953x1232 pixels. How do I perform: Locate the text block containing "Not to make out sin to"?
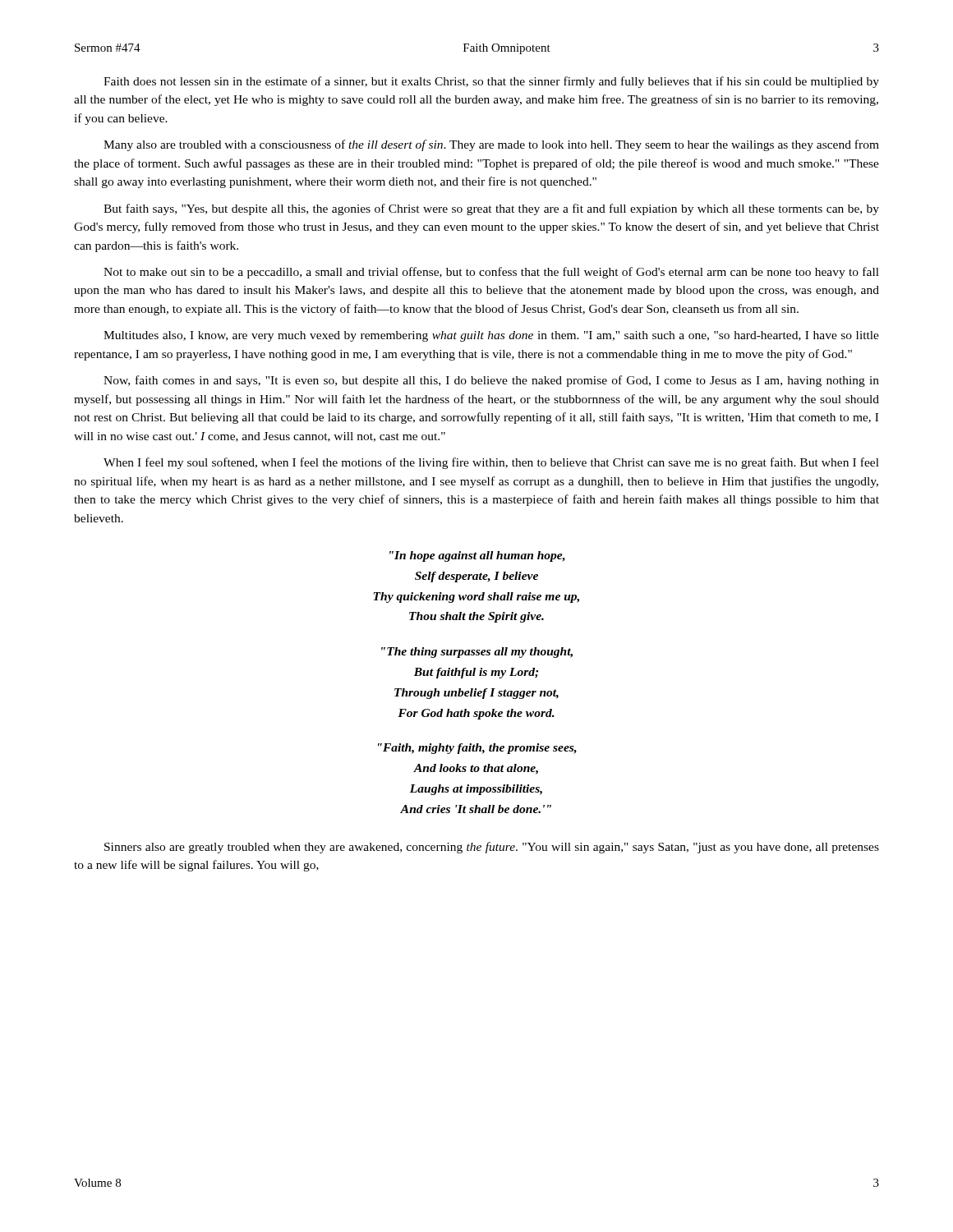[476, 290]
